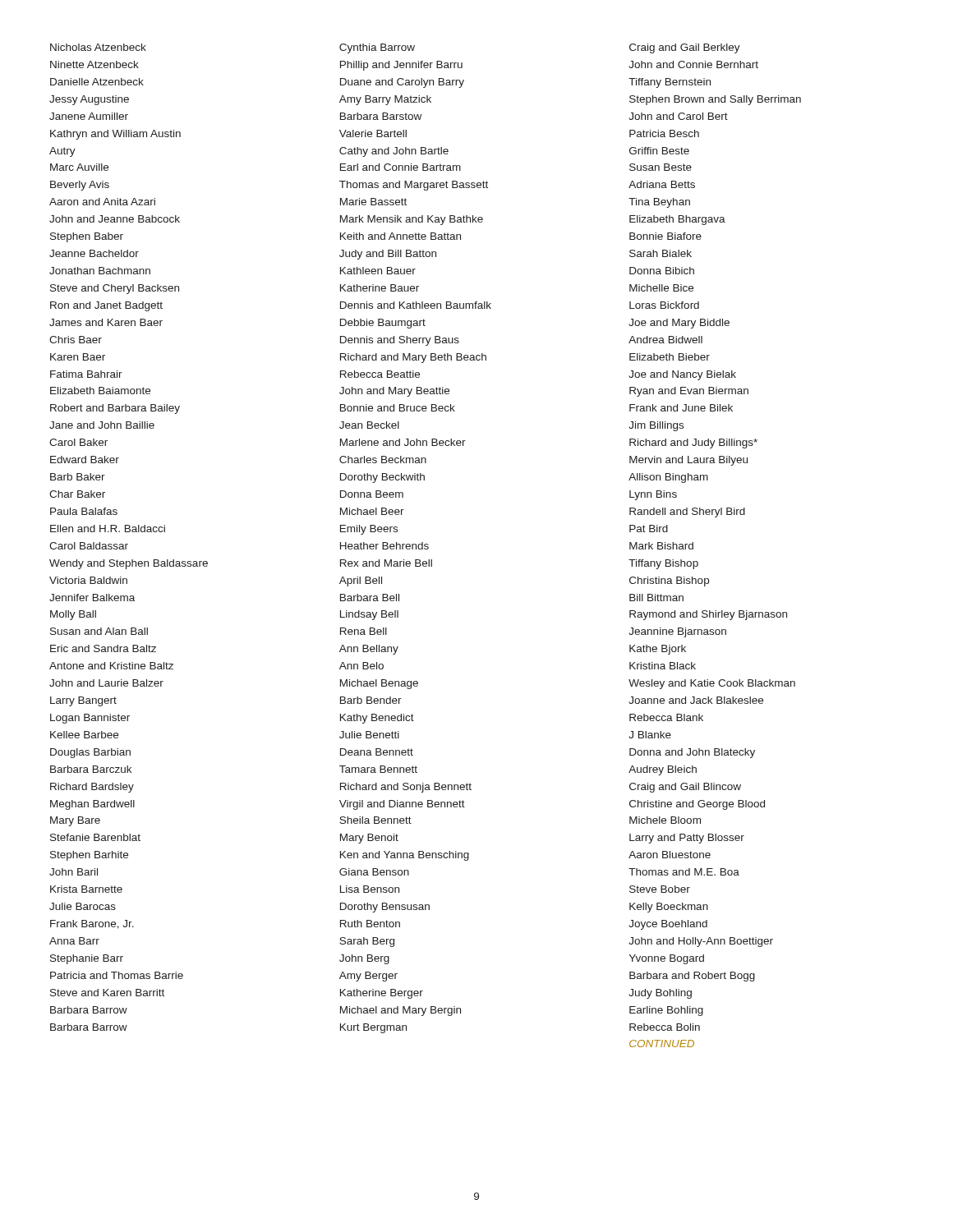
Task: Where does it say "Duane and Carolyn Barry"?
Action: pos(402,82)
